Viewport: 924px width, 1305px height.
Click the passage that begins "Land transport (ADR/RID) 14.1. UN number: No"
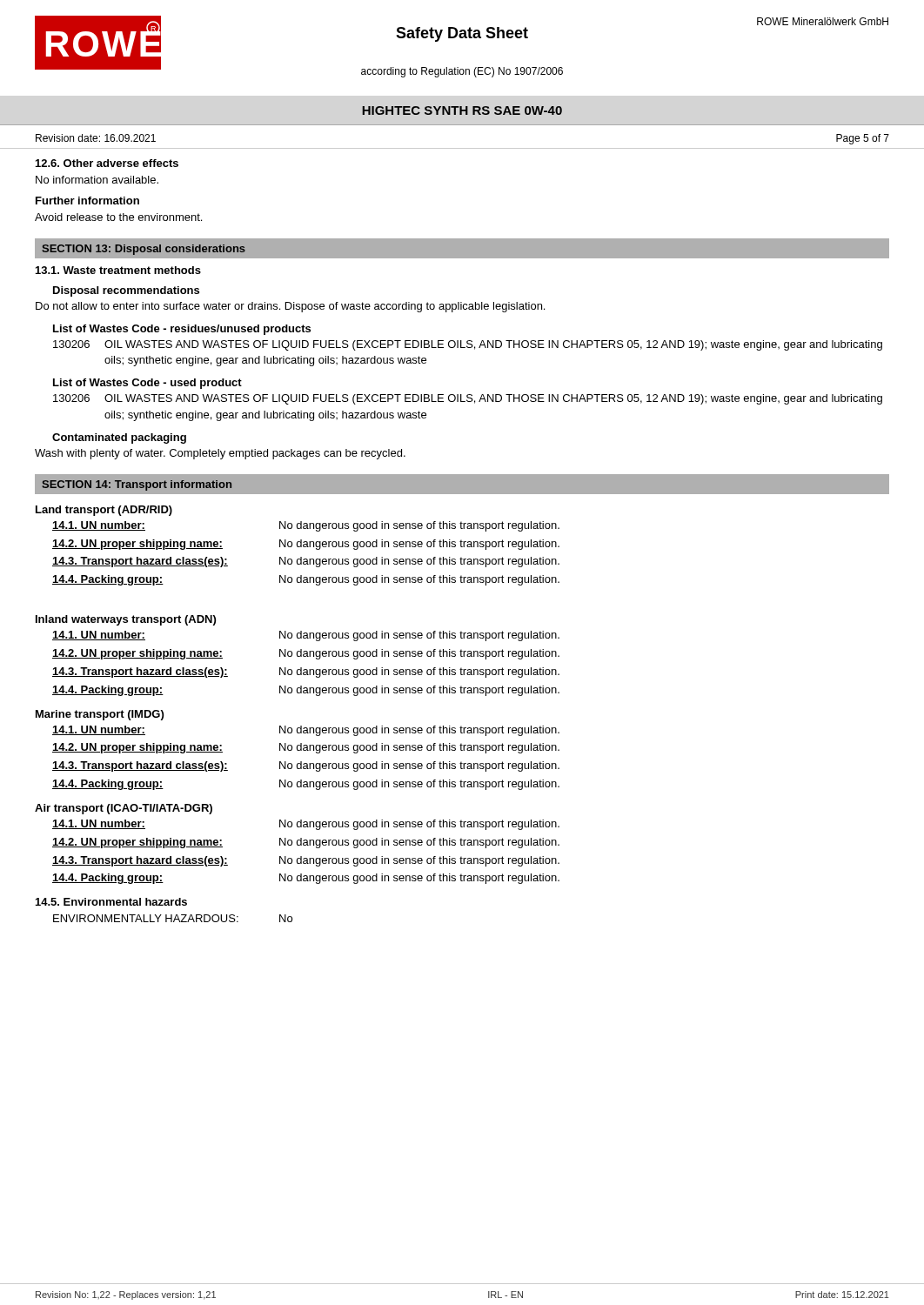pos(462,545)
